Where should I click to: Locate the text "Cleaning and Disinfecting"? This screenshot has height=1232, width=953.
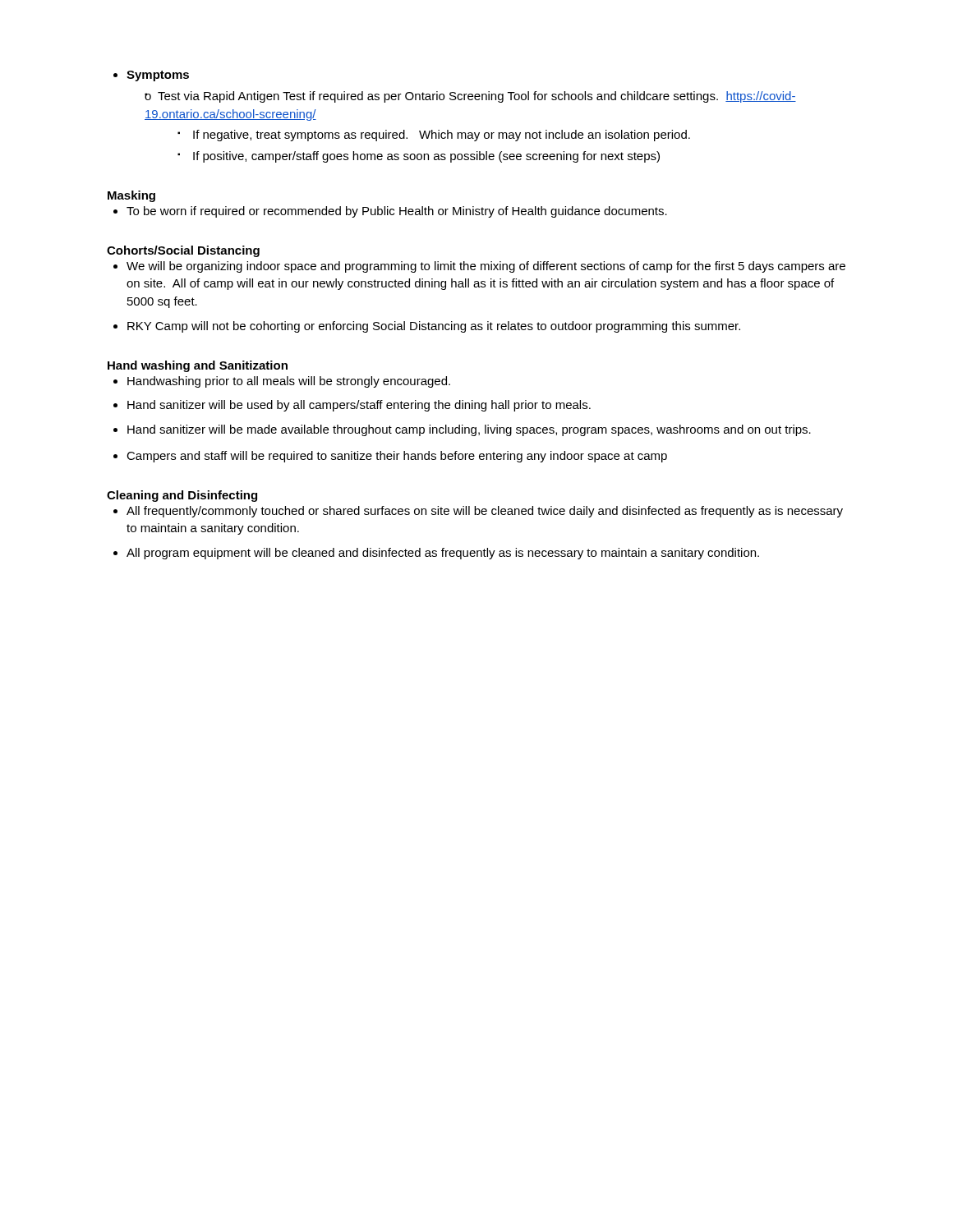click(182, 494)
